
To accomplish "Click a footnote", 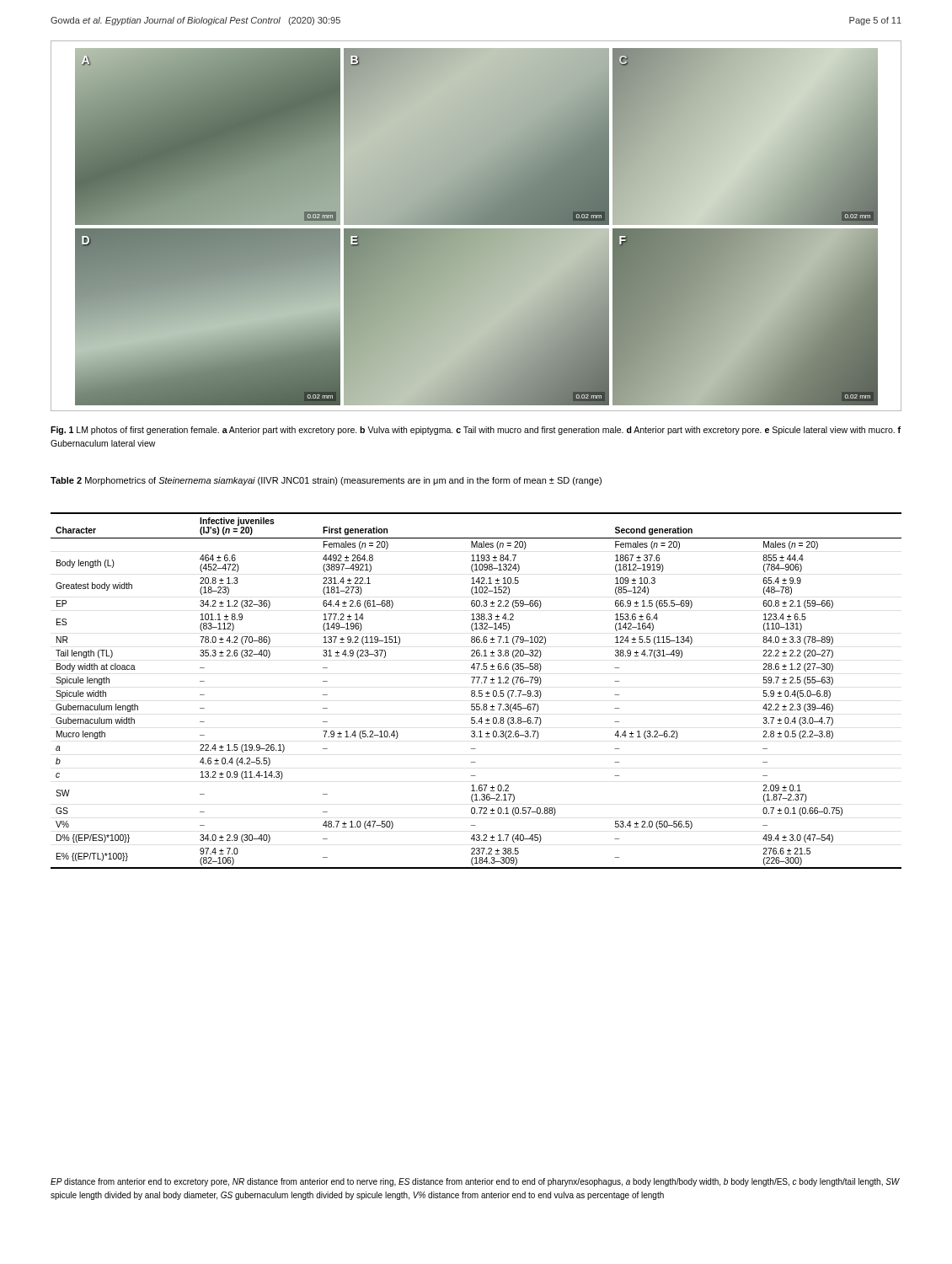I will tap(475, 1188).
